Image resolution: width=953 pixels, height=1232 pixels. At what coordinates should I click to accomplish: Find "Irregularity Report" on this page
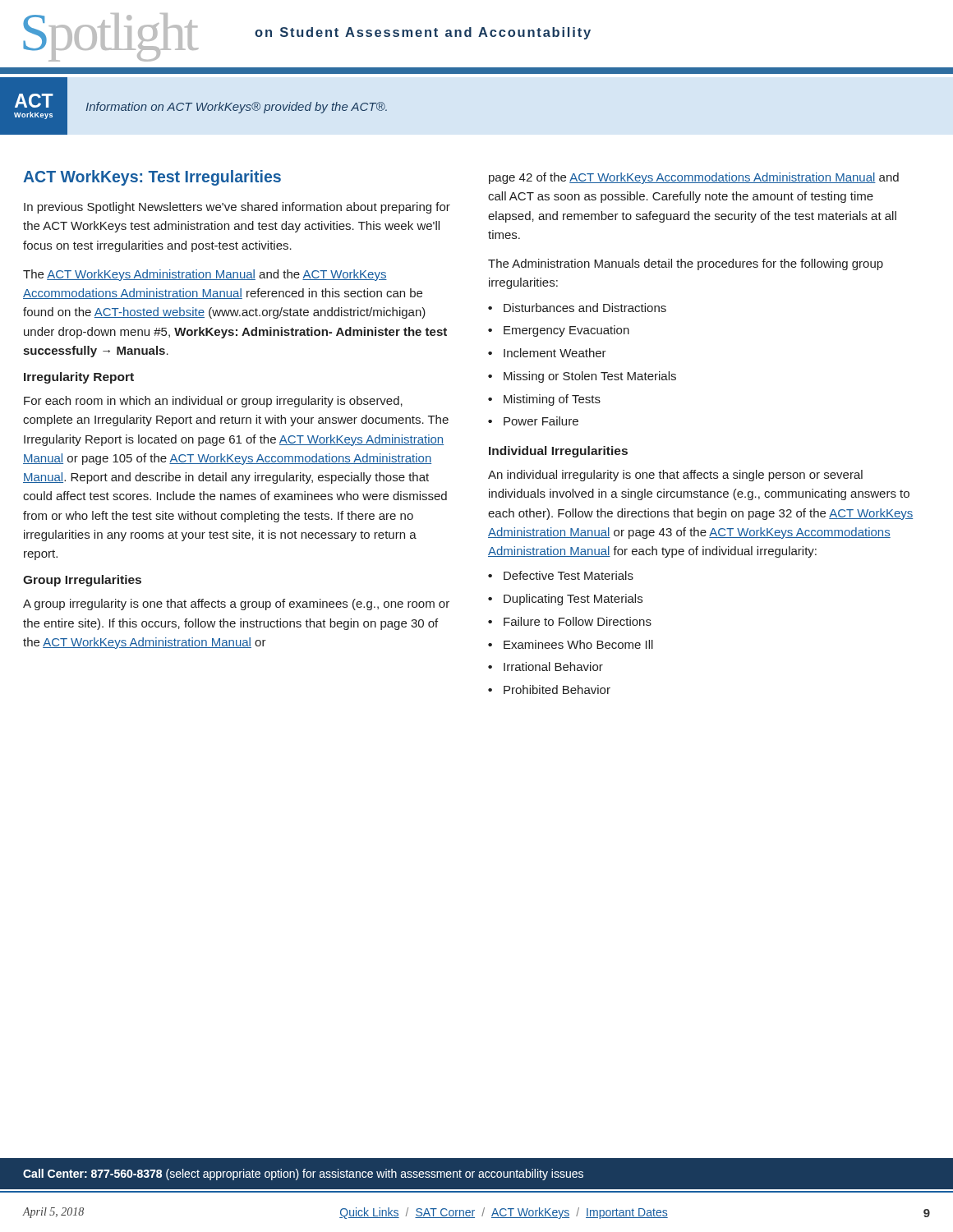point(79,377)
